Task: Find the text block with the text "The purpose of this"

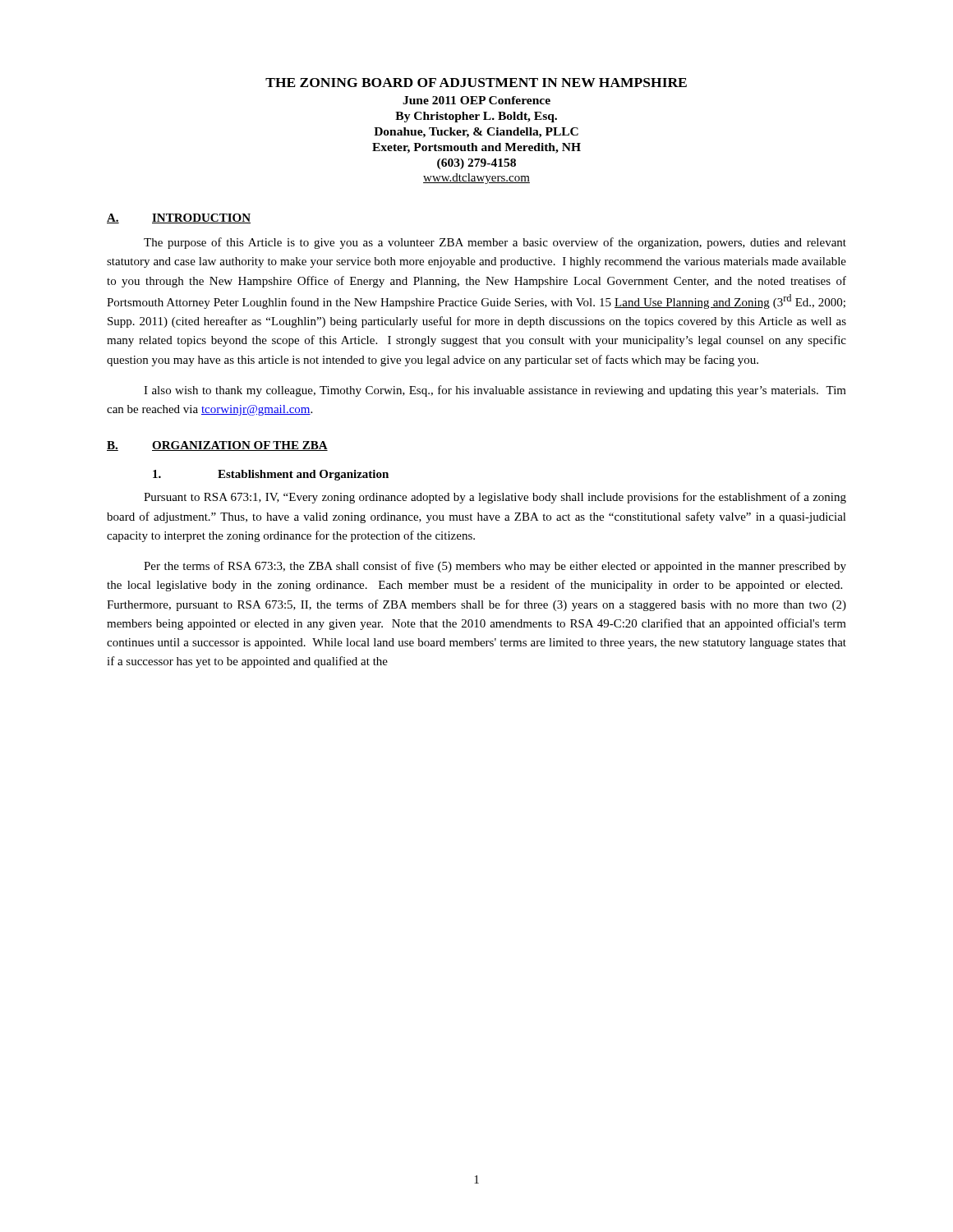Action: [x=476, y=301]
